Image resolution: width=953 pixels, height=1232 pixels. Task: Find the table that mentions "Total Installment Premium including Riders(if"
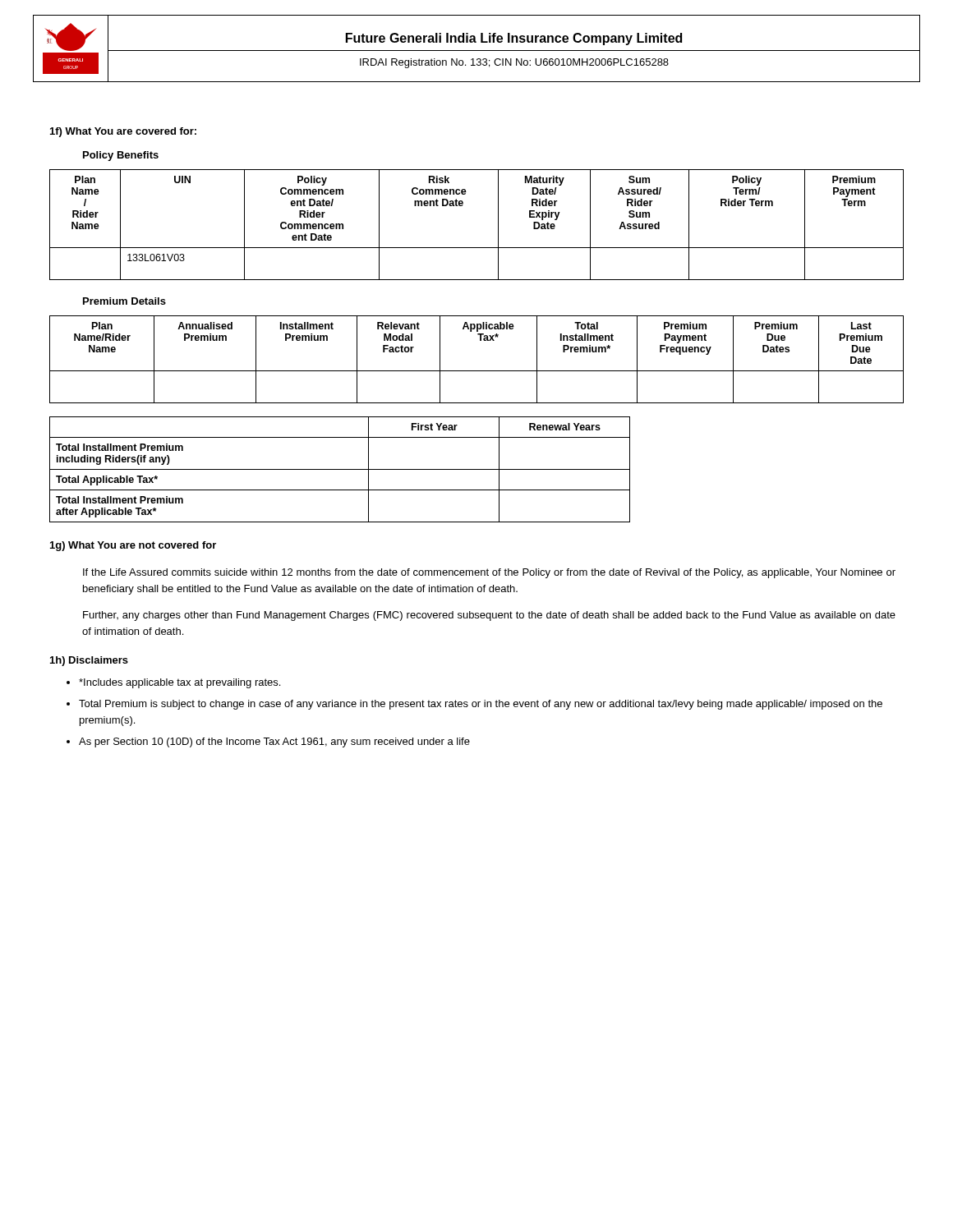[340, 469]
